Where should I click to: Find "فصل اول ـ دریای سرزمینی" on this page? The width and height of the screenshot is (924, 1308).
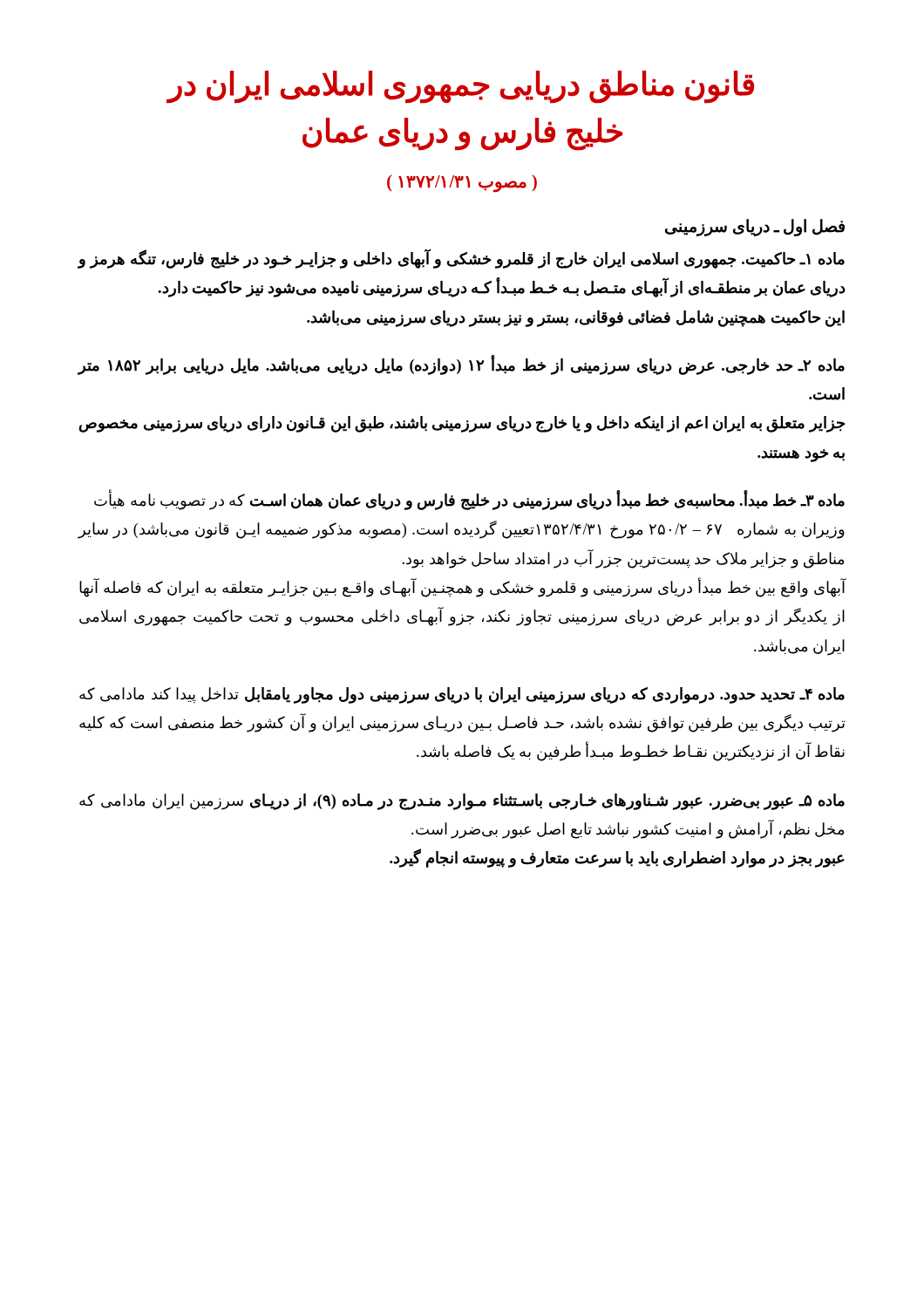[755, 226]
